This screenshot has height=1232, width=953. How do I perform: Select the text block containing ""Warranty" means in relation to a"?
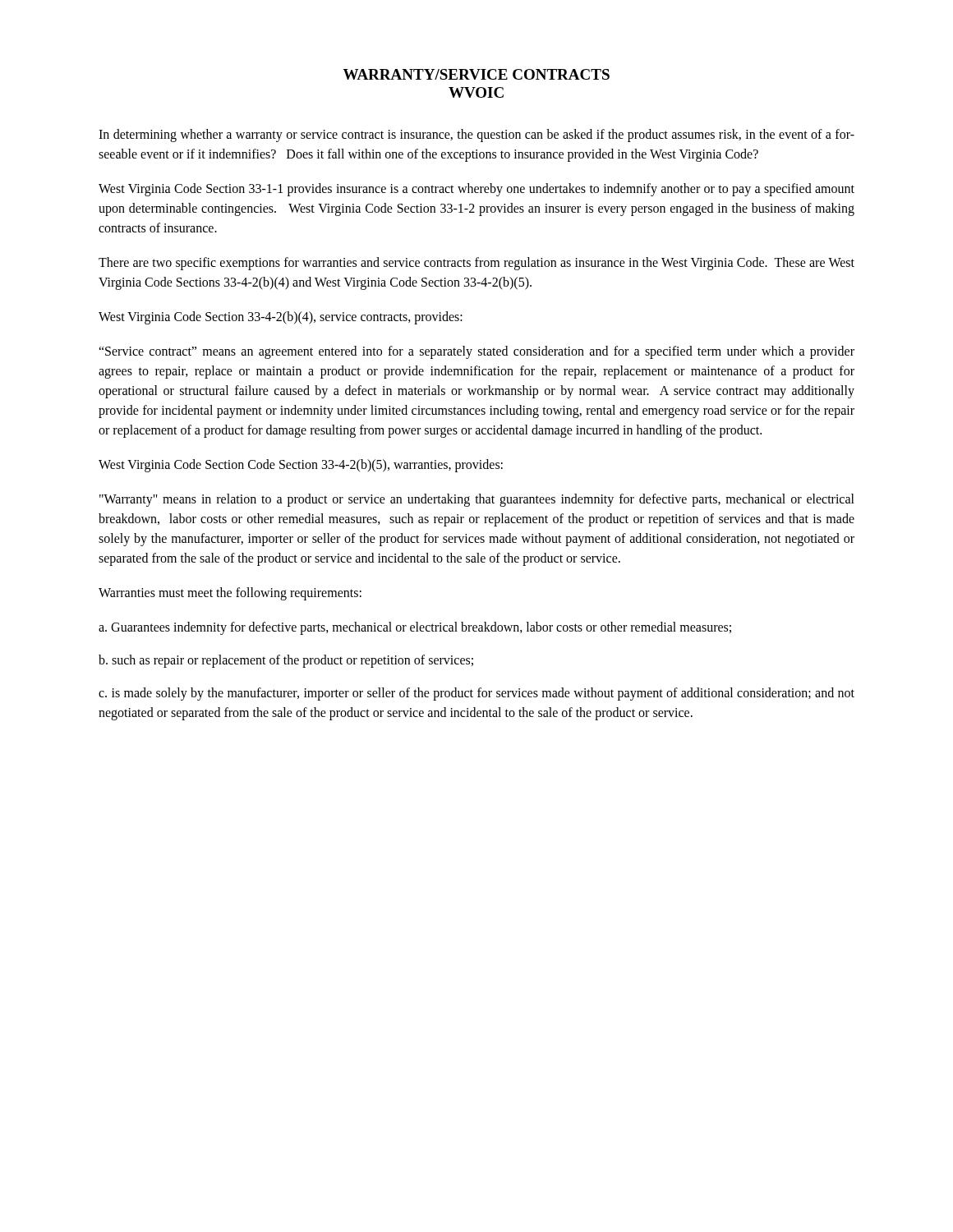click(x=476, y=529)
